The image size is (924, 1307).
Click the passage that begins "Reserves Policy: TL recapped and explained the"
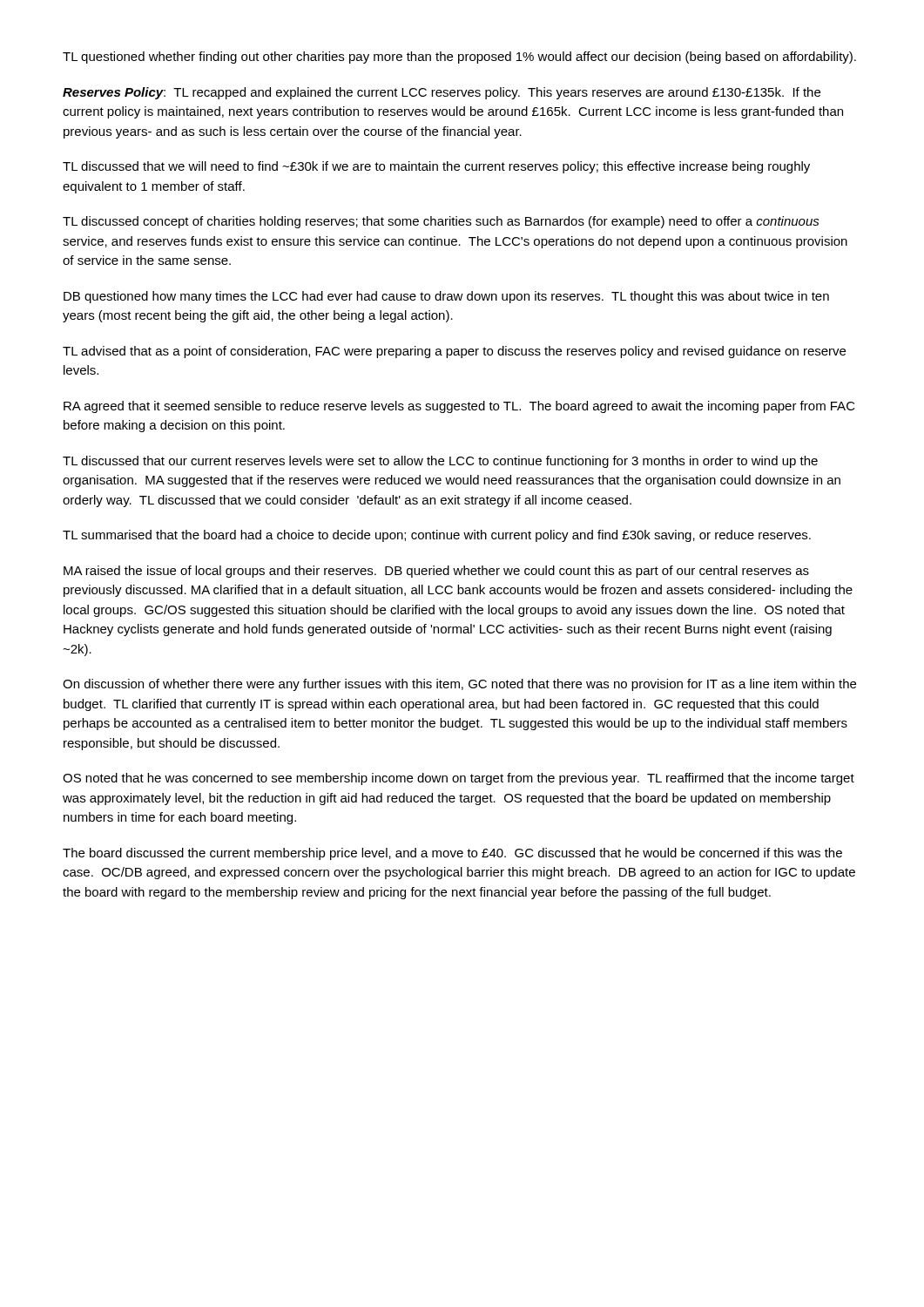(453, 111)
